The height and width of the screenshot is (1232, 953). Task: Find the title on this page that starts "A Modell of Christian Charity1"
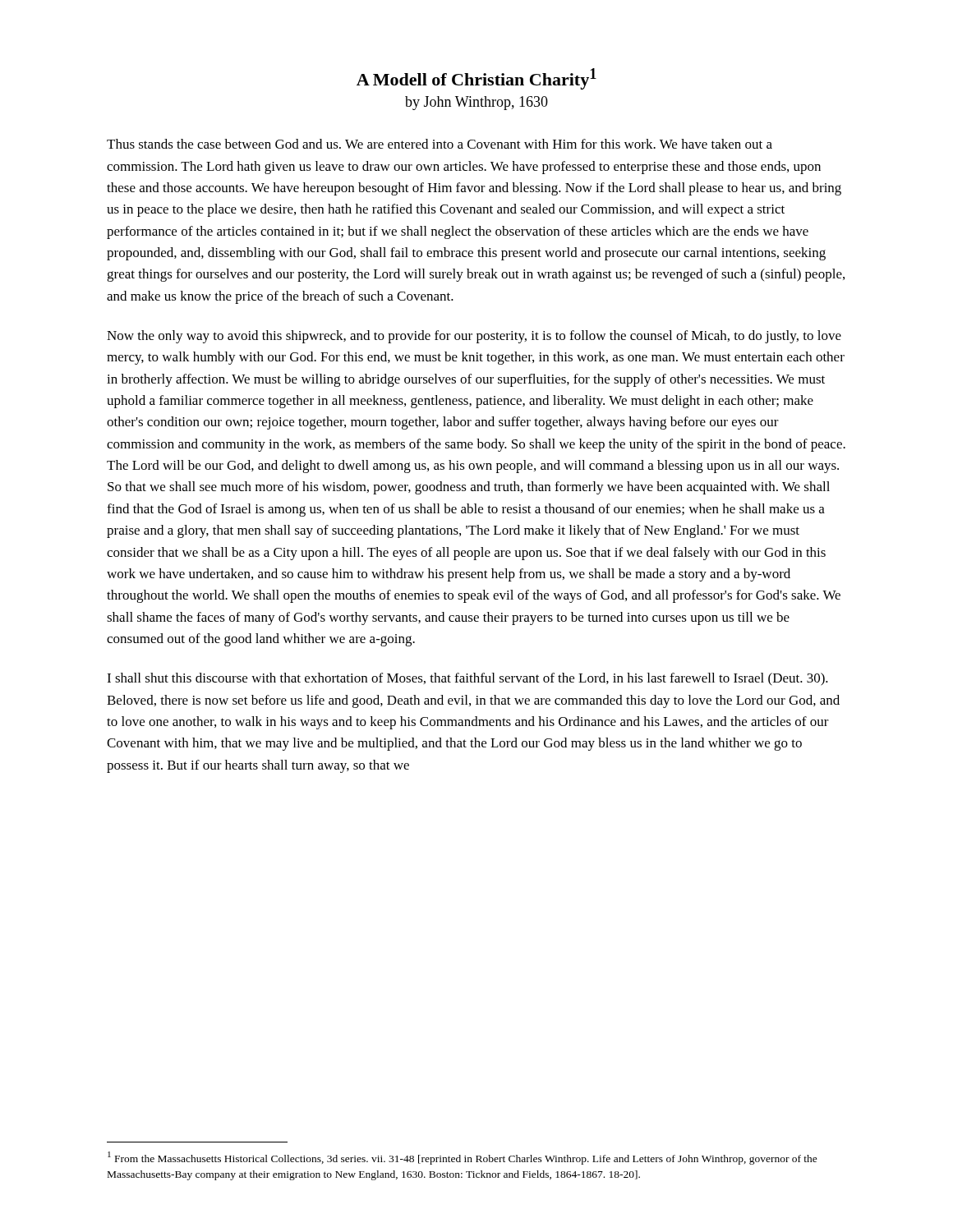476,88
